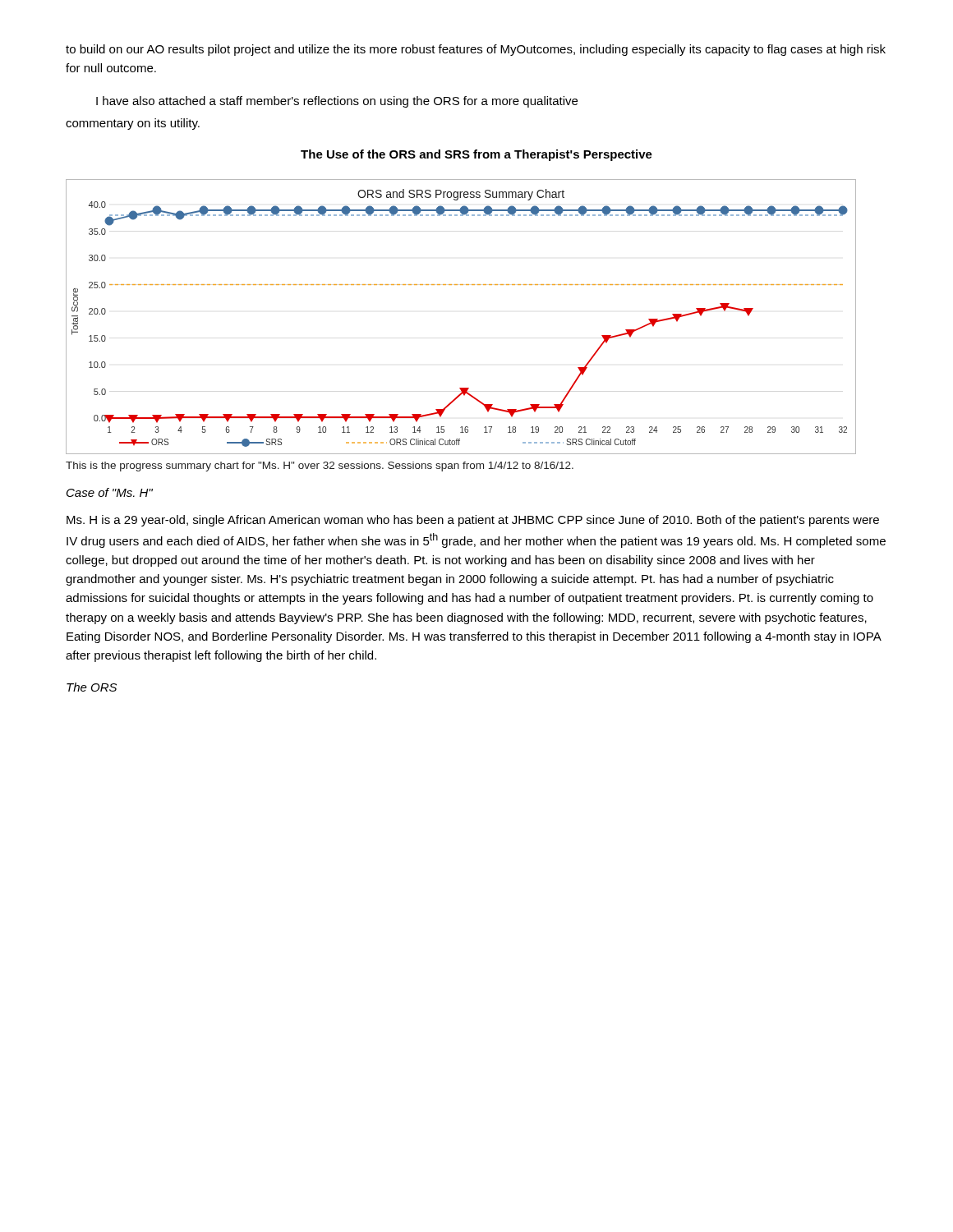Find "commentary on its utility." on this page
Image resolution: width=953 pixels, height=1232 pixels.
pos(133,123)
